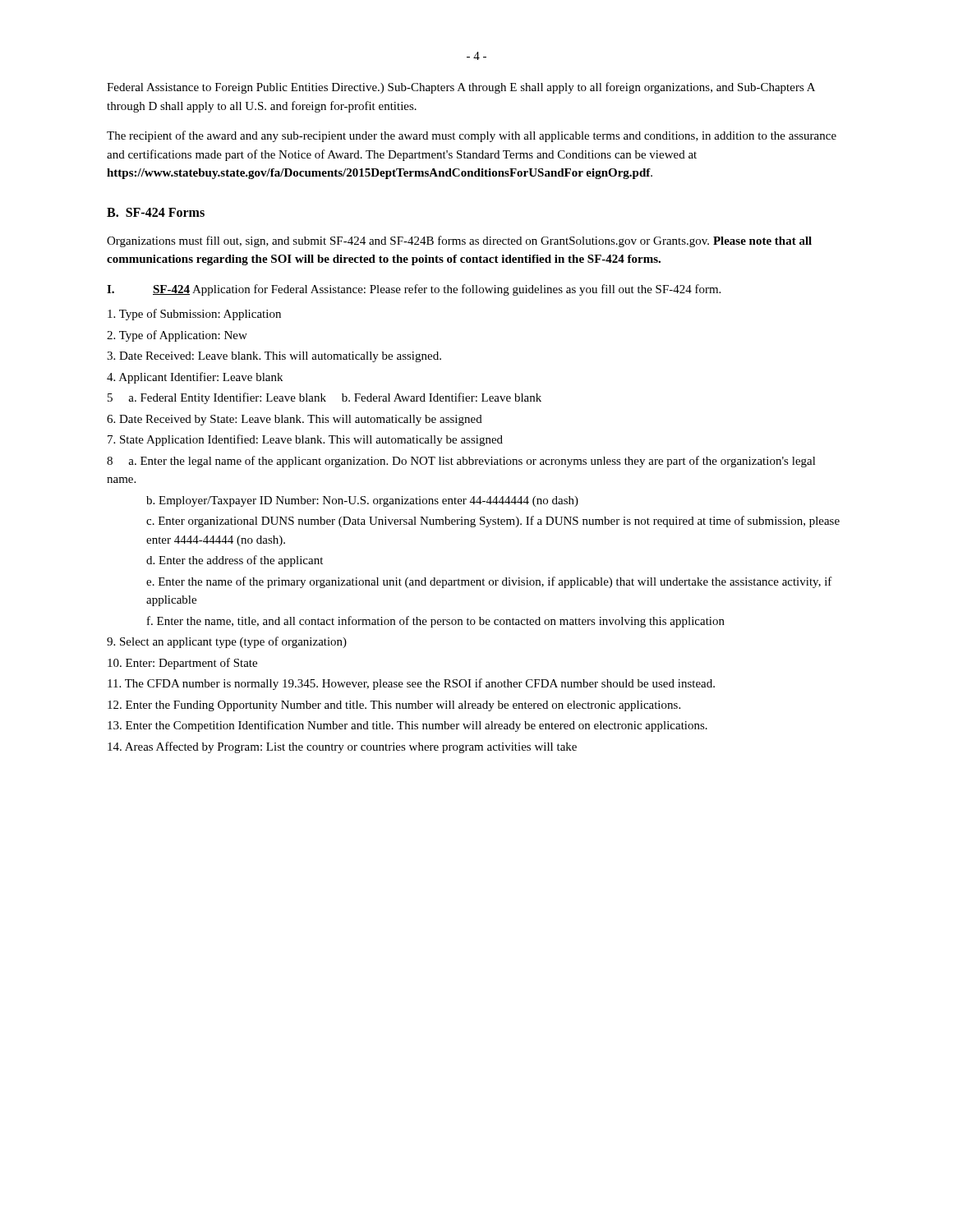Where is the passage that starts "6. Date Received by"?

pos(294,418)
